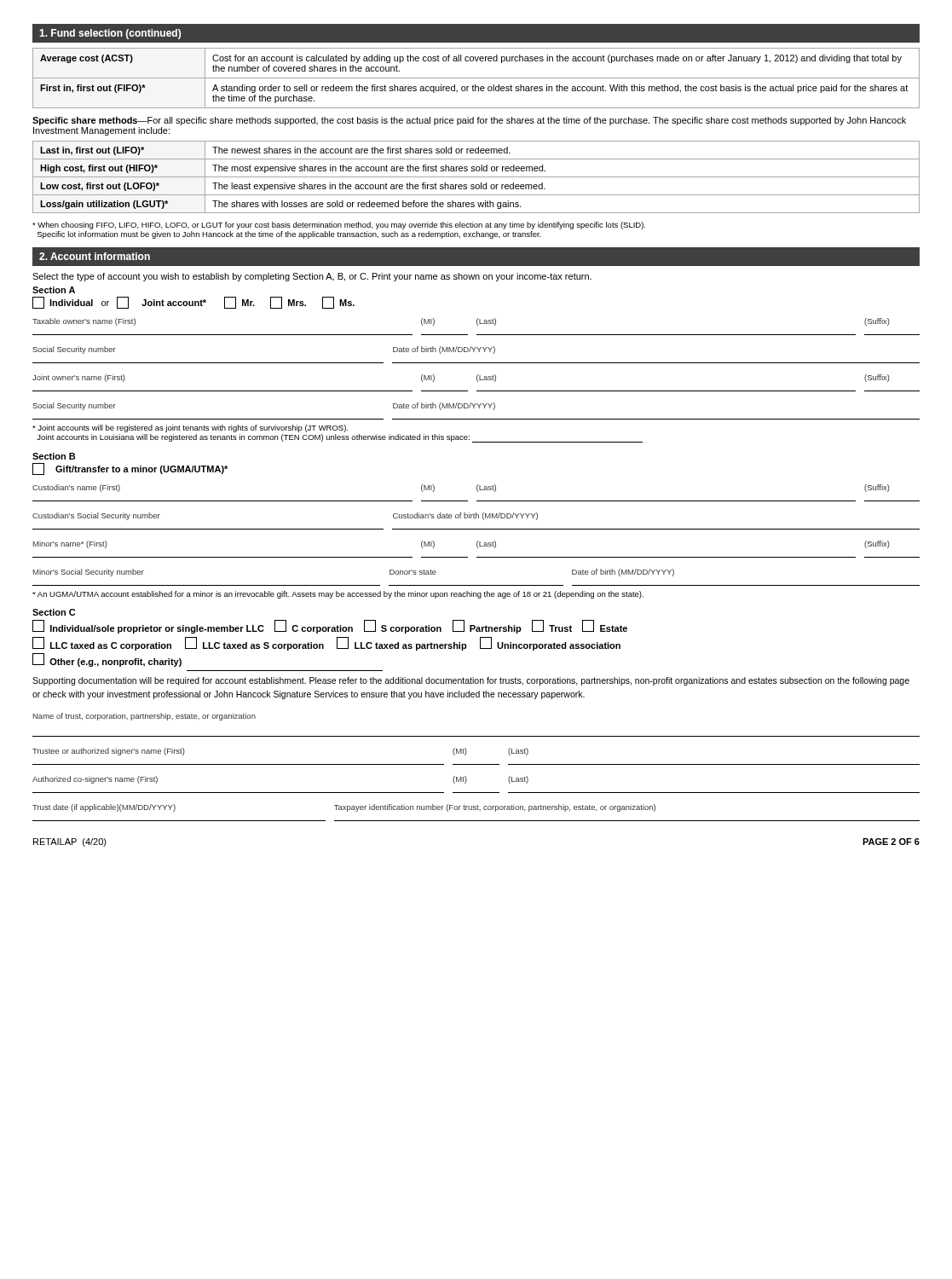Where is the passage that starts "Gift/transfer to a minor"?
The height and width of the screenshot is (1279, 952).
[x=130, y=469]
